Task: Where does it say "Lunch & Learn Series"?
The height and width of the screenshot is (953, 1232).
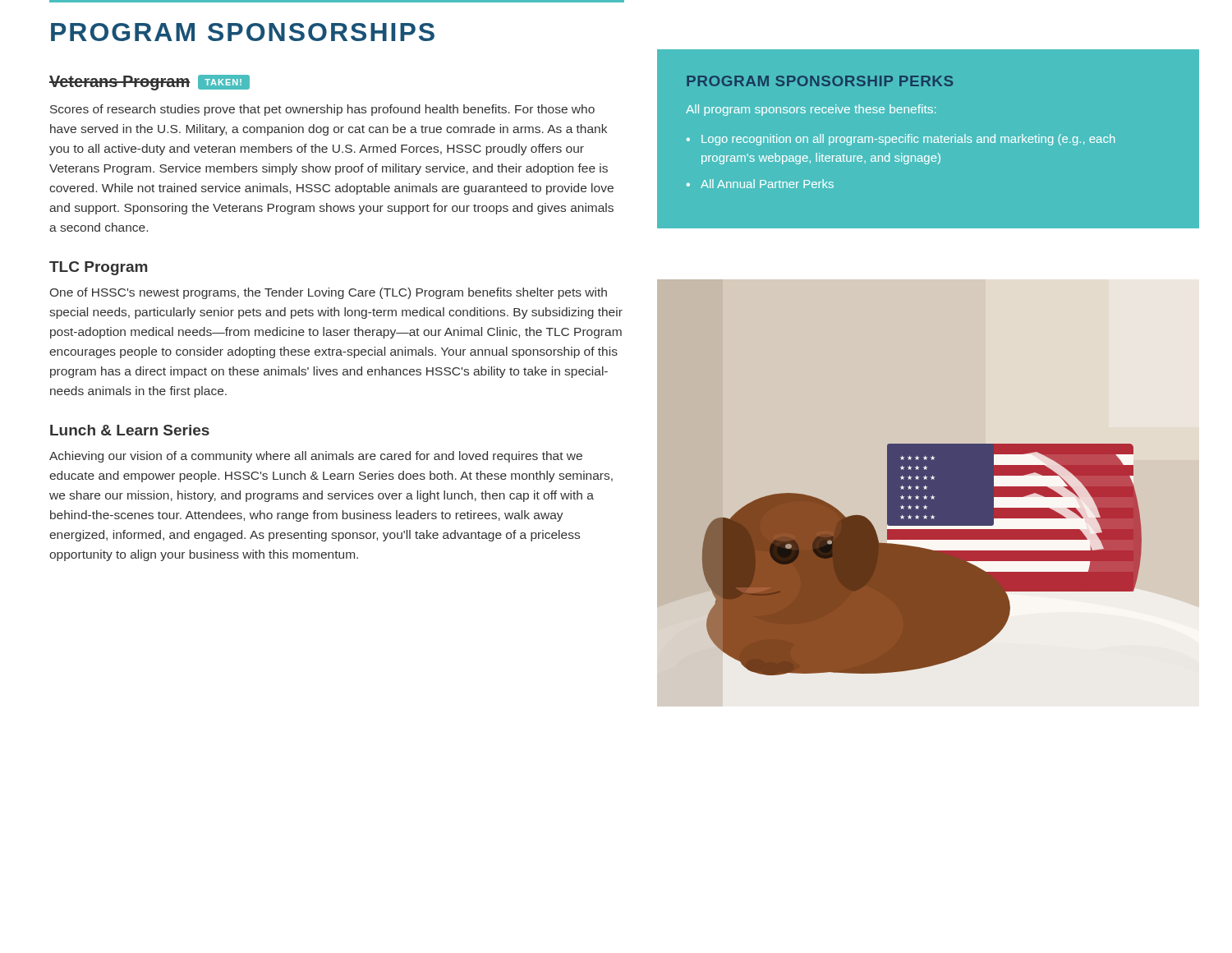Action: (129, 430)
